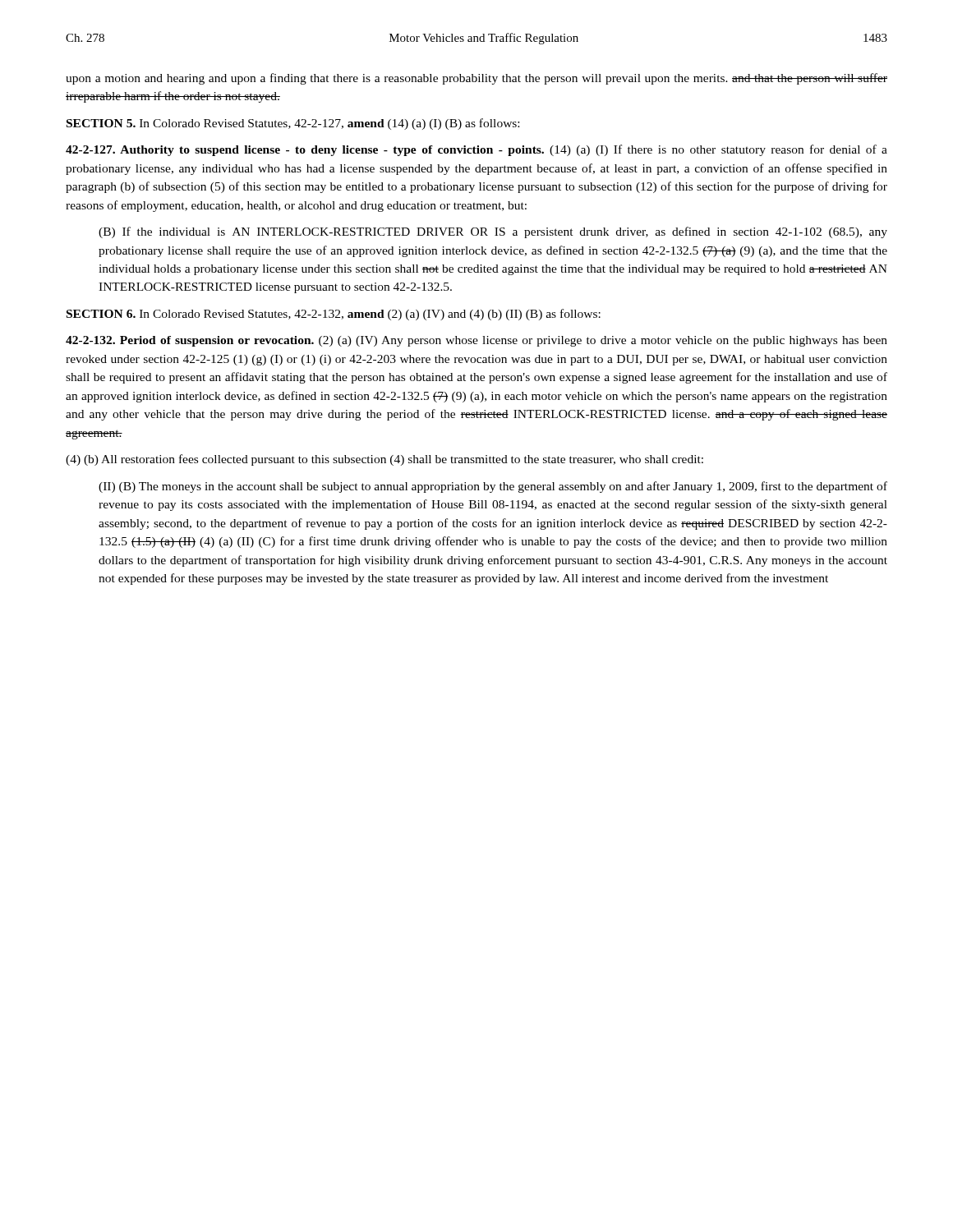Select the element starting "SECTION 6. In"
Viewport: 953px width, 1232px height.
[476, 314]
